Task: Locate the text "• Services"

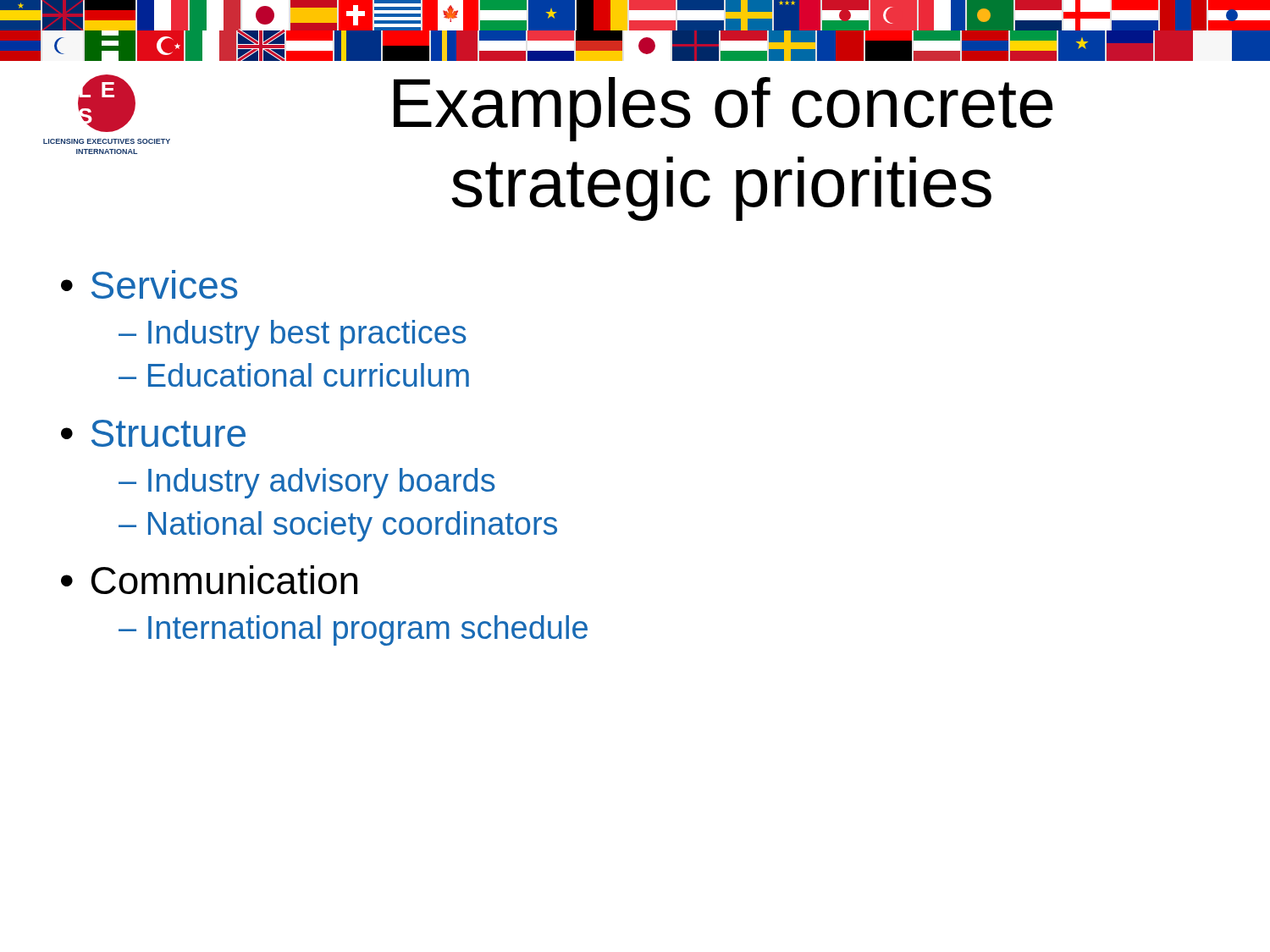Action: tap(149, 285)
